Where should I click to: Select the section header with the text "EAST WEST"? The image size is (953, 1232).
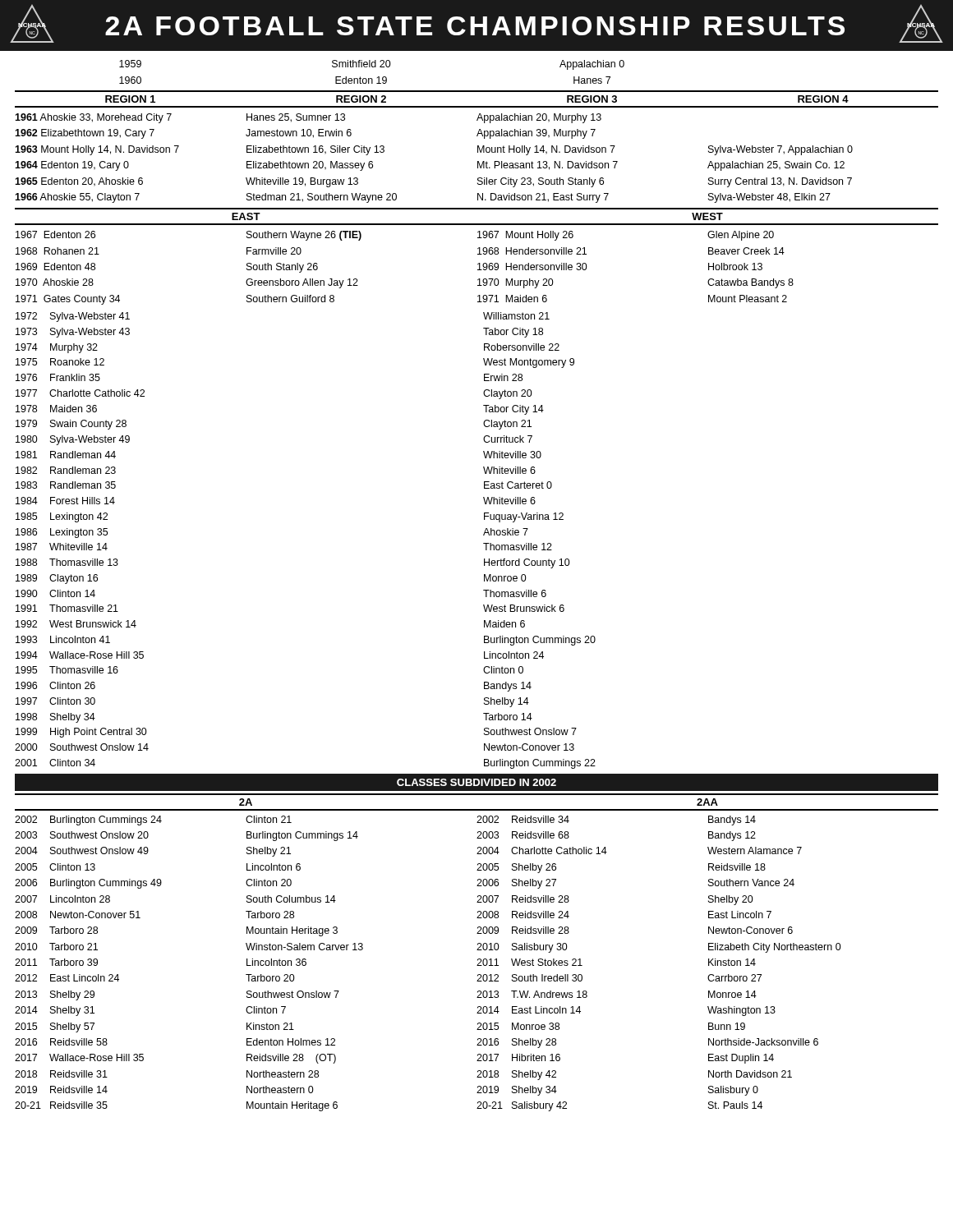coord(476,217)
